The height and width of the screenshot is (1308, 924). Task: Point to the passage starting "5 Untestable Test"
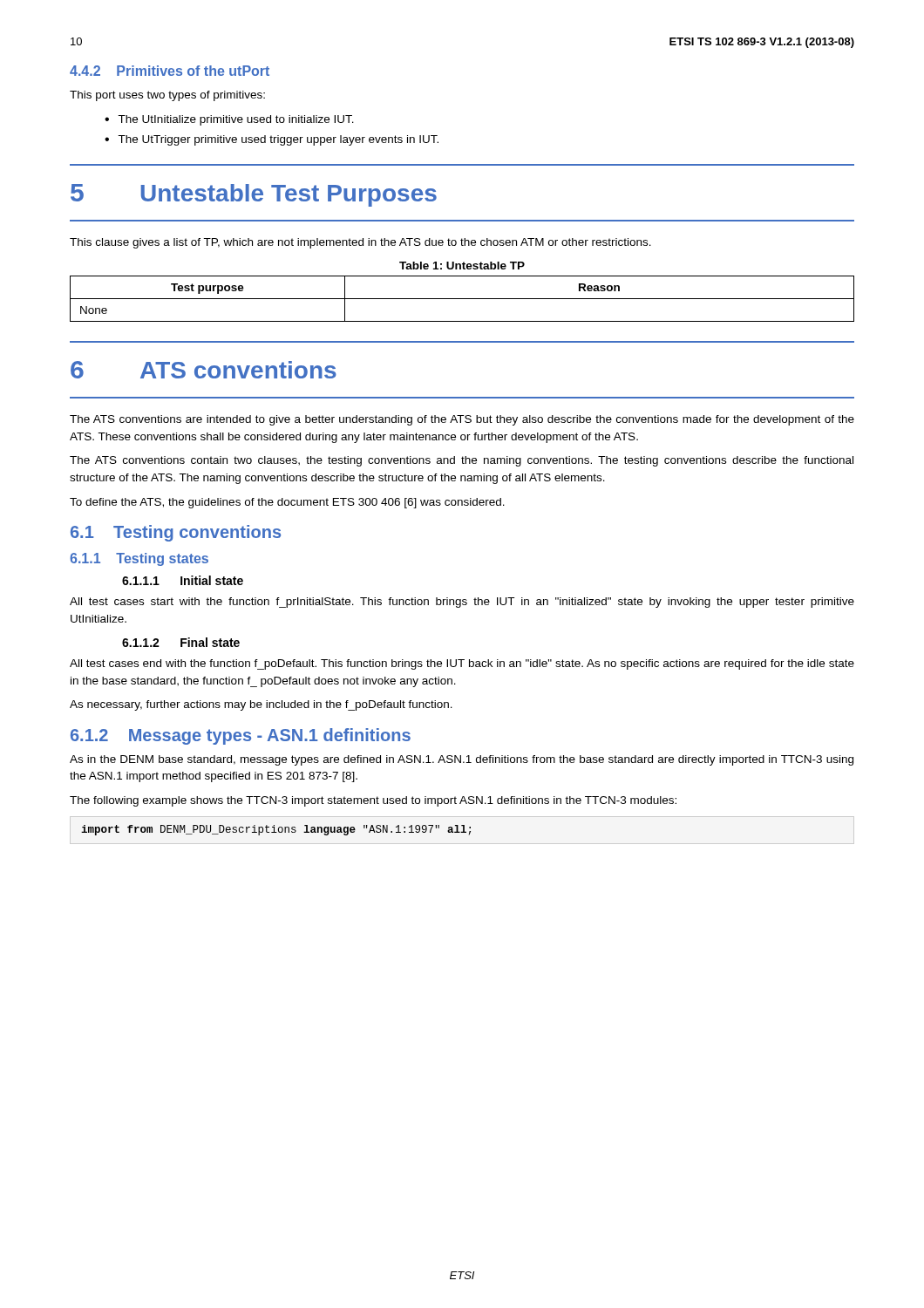254,192
